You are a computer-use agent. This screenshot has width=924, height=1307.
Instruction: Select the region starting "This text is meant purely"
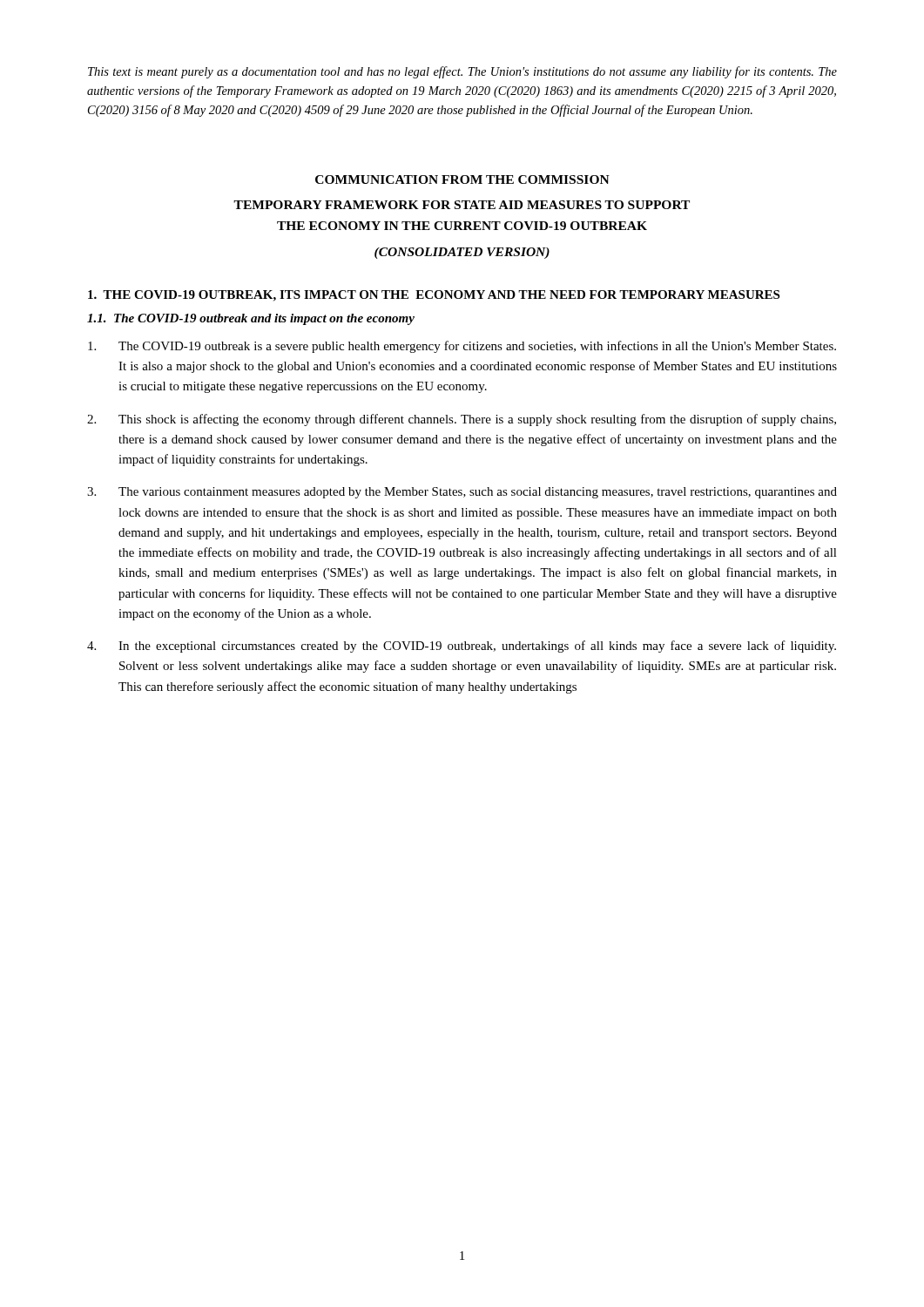(462, 90)
